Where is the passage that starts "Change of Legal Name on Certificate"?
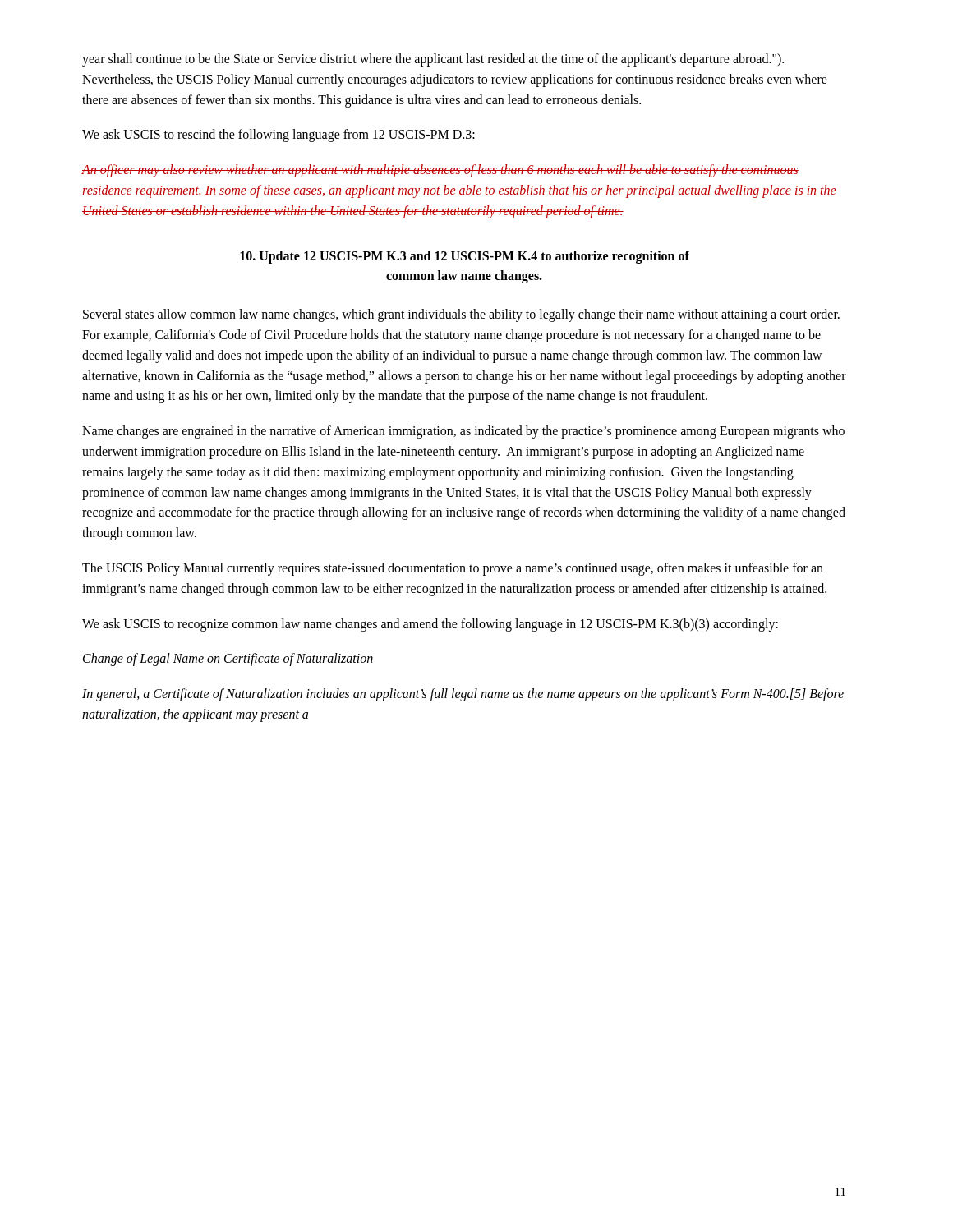 tap(228, 659)
